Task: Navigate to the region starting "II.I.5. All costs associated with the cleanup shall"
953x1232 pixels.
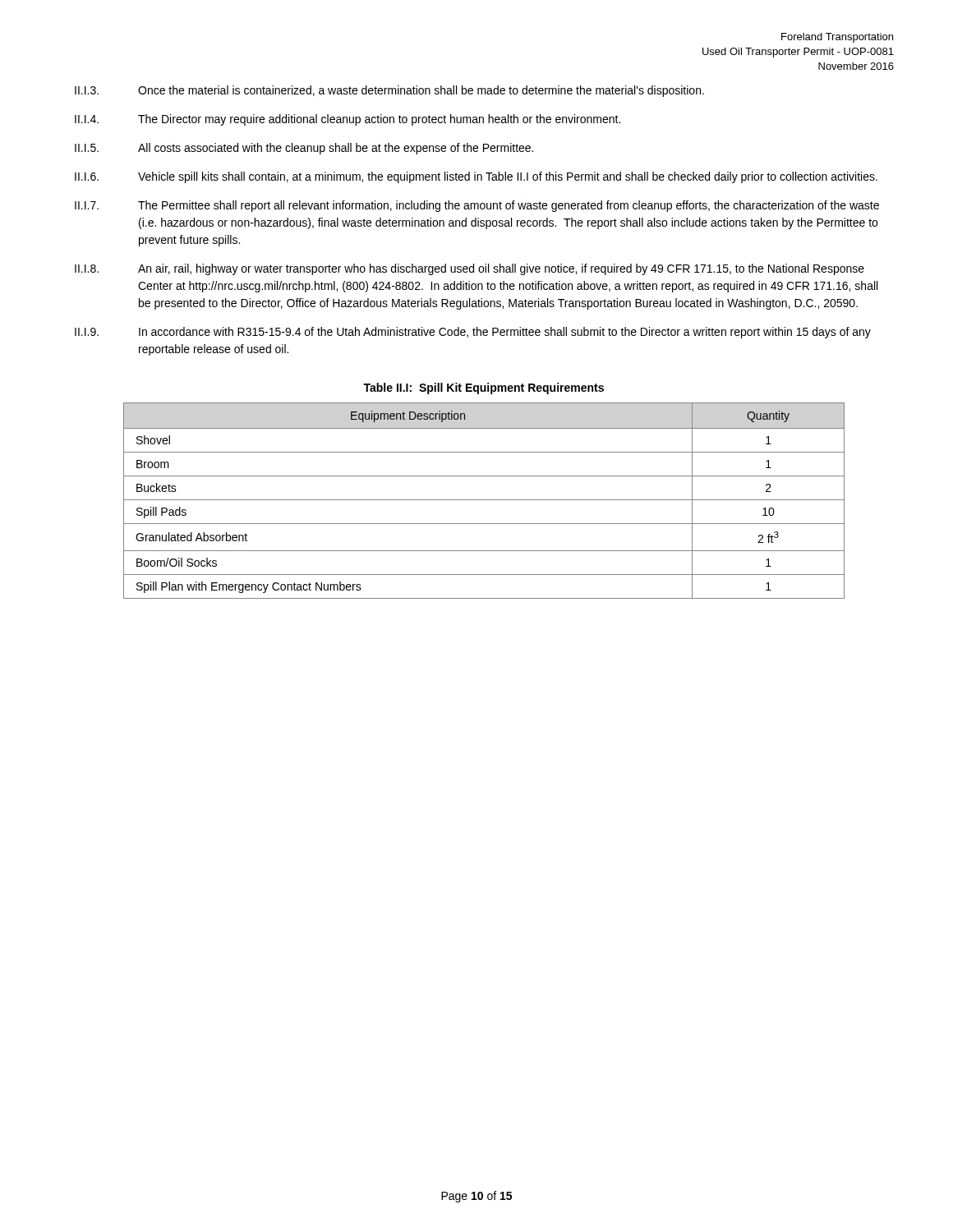Action: pyautogui.click(x=484, y=148)
